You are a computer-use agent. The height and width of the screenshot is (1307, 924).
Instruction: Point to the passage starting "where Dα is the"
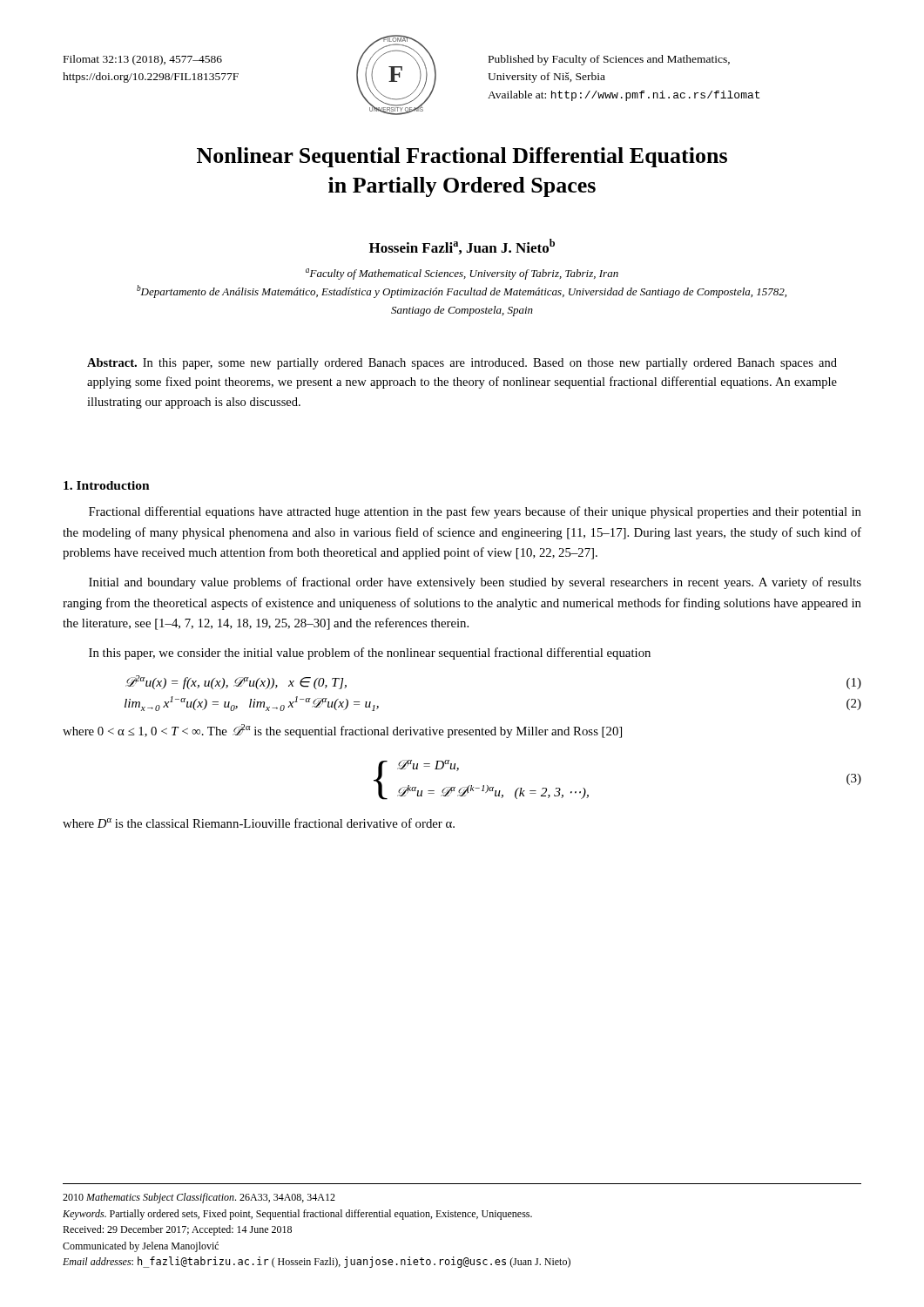click(462, 823)
